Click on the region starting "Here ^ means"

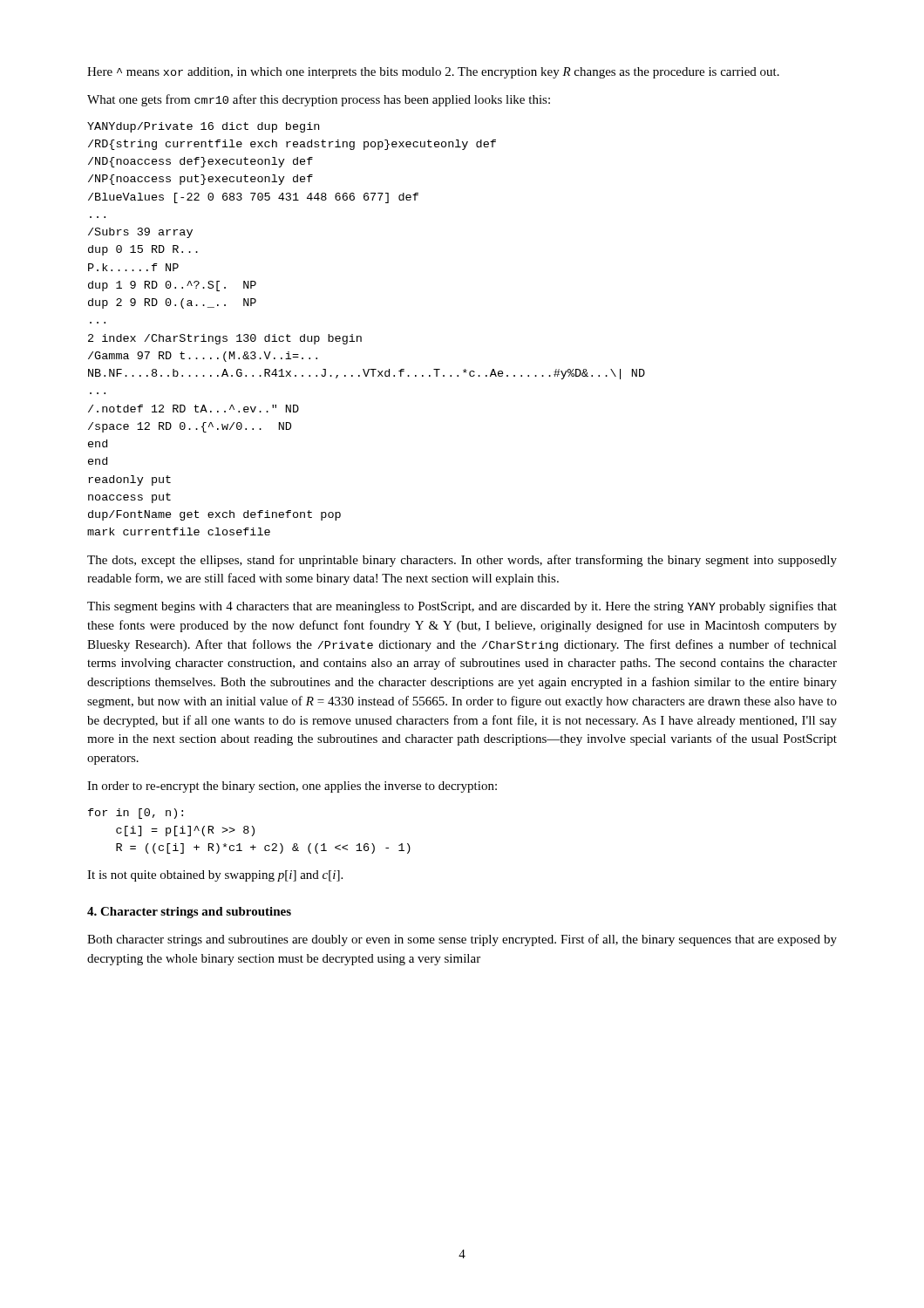click(x=433, y=72)
